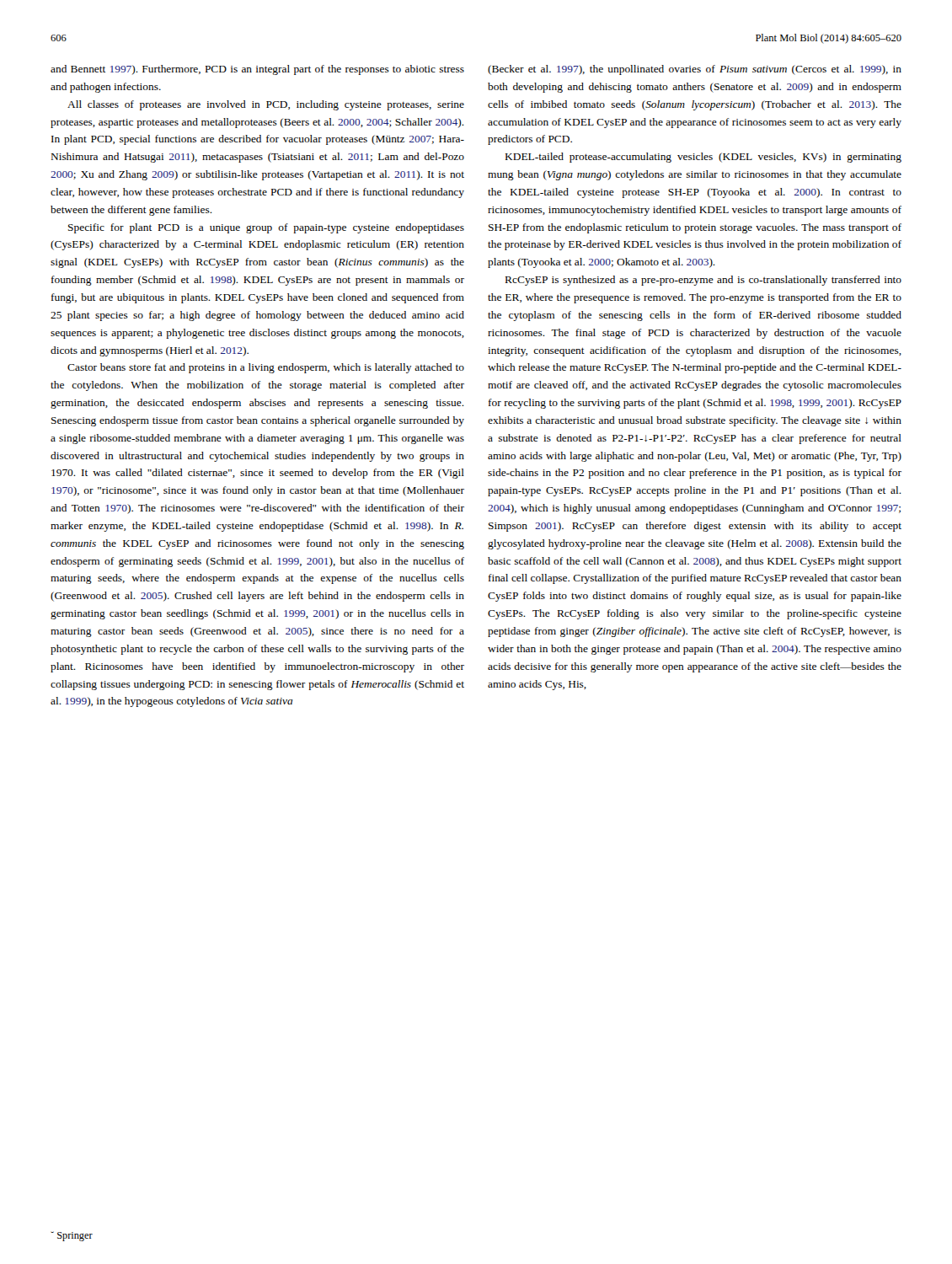The height and width of the screenshot is (1264, 952).
Task: Select the text block that says "(Becker et al."
Action: pyautogui.click(x=695, y=377)
